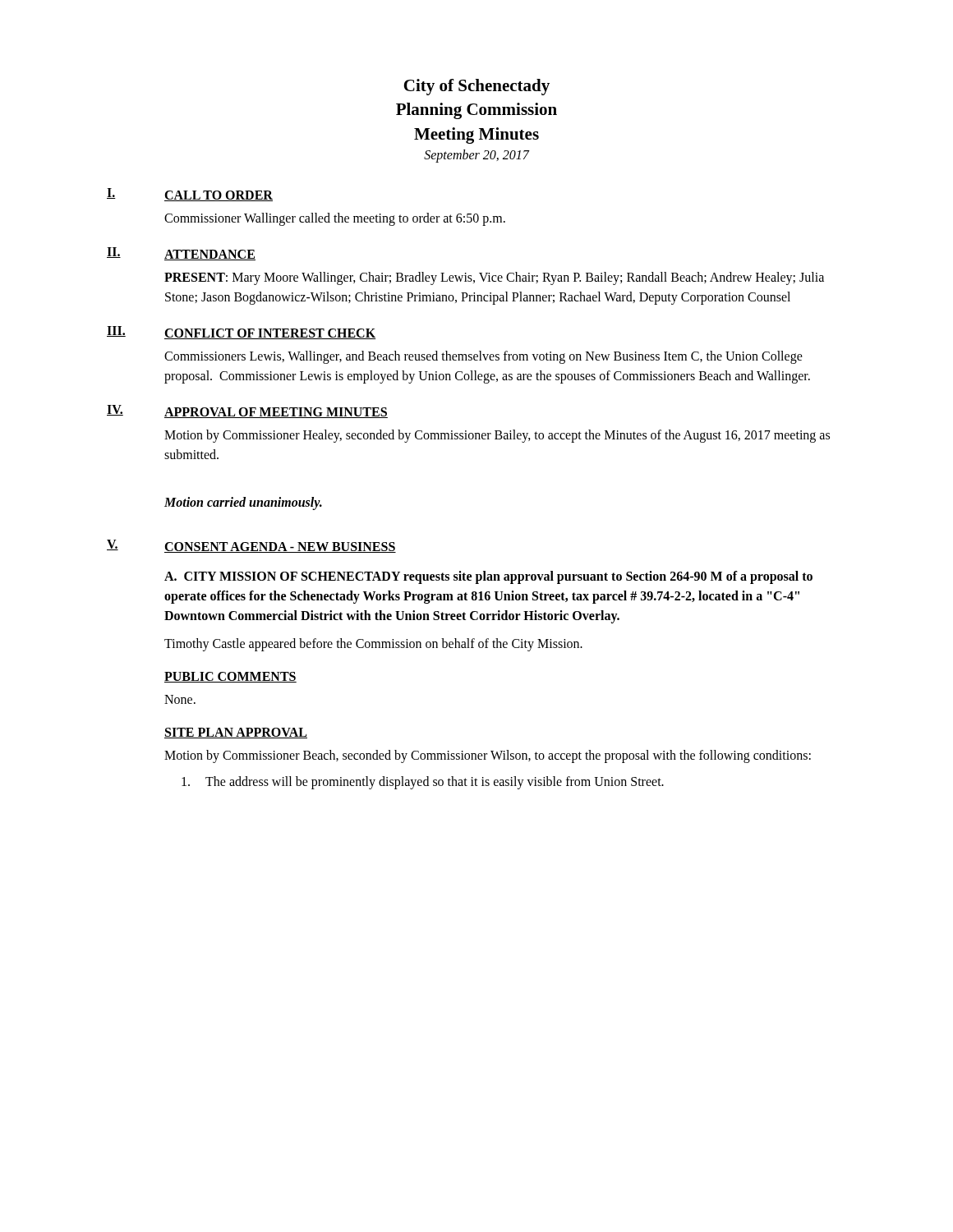Locate the block of text that opens with "Timothy Castle appeared before"
The width and height of the screenshot is (953, 1232).
click(x=374, y=644)
